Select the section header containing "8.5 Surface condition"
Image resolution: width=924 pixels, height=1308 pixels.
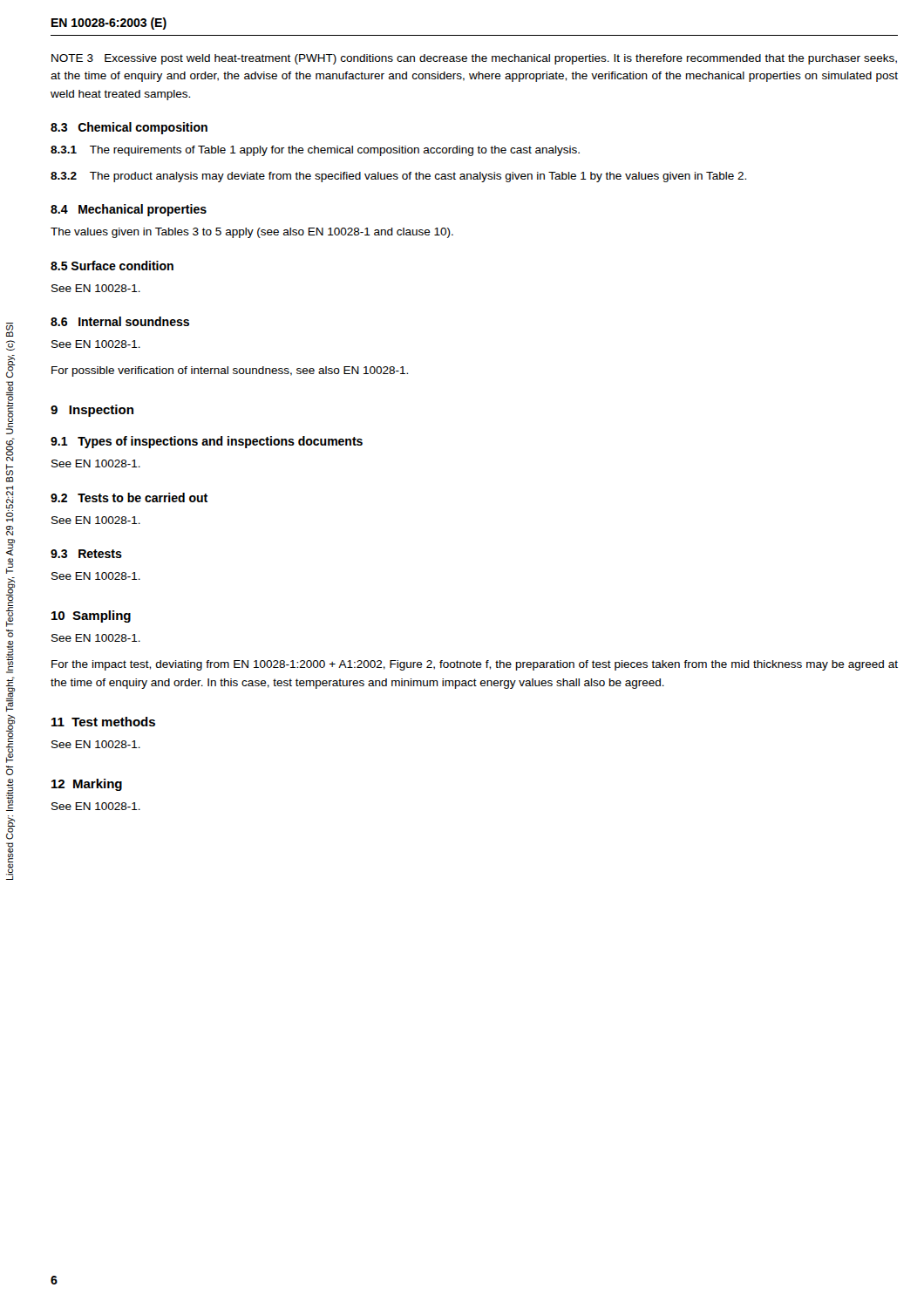[112, 266]
